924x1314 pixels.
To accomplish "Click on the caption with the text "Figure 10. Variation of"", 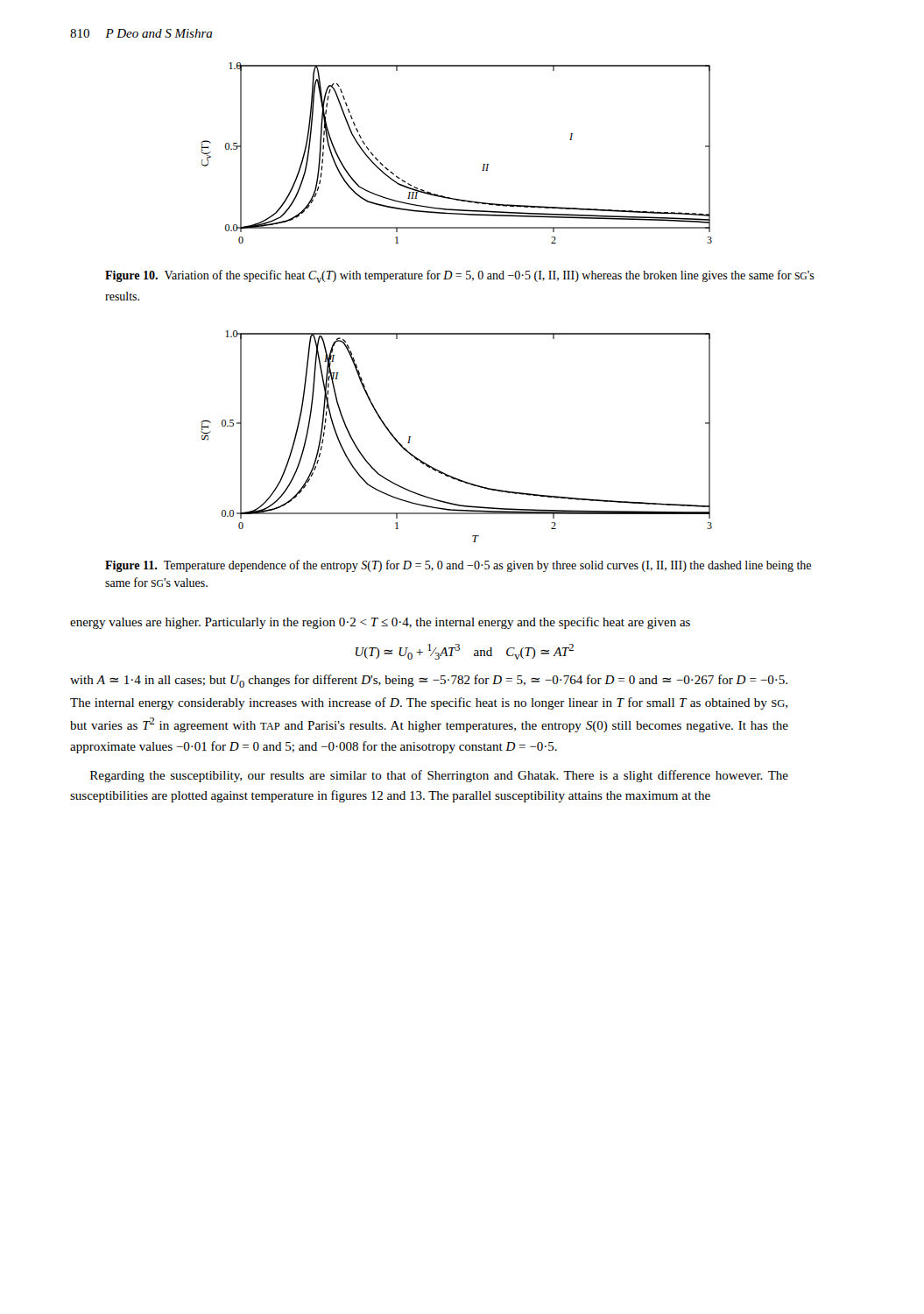I will [x=460, y=286].
